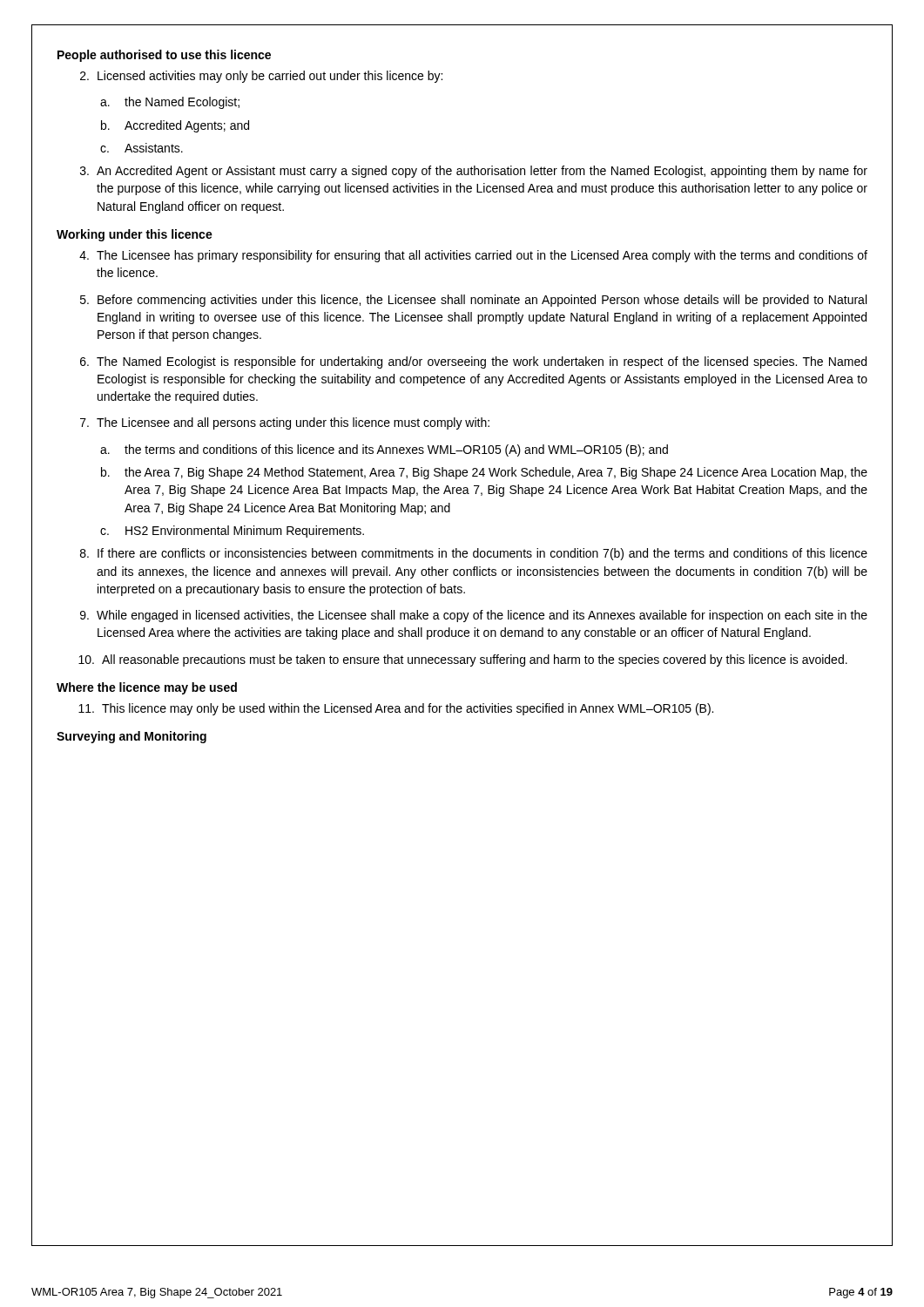Locate the block of text that opens with "6. The Named Ecologist is"
This screenshot has width=924, height=1307.
[x=462, y=379]
